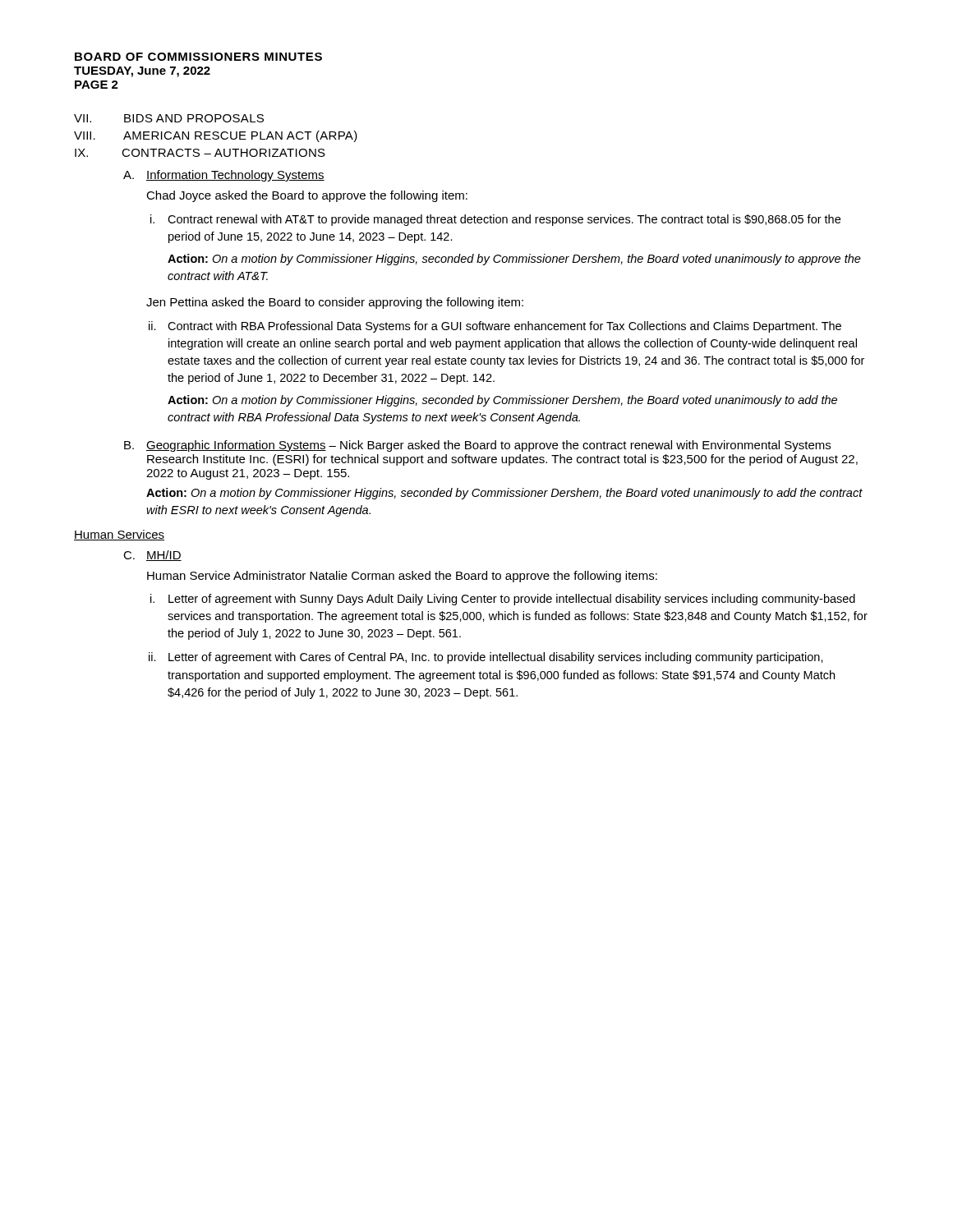Find the list item containing "i. Contract renewal with AT&T to provide managed"
Screen dimensions: 1232x953
click(509, 228)
